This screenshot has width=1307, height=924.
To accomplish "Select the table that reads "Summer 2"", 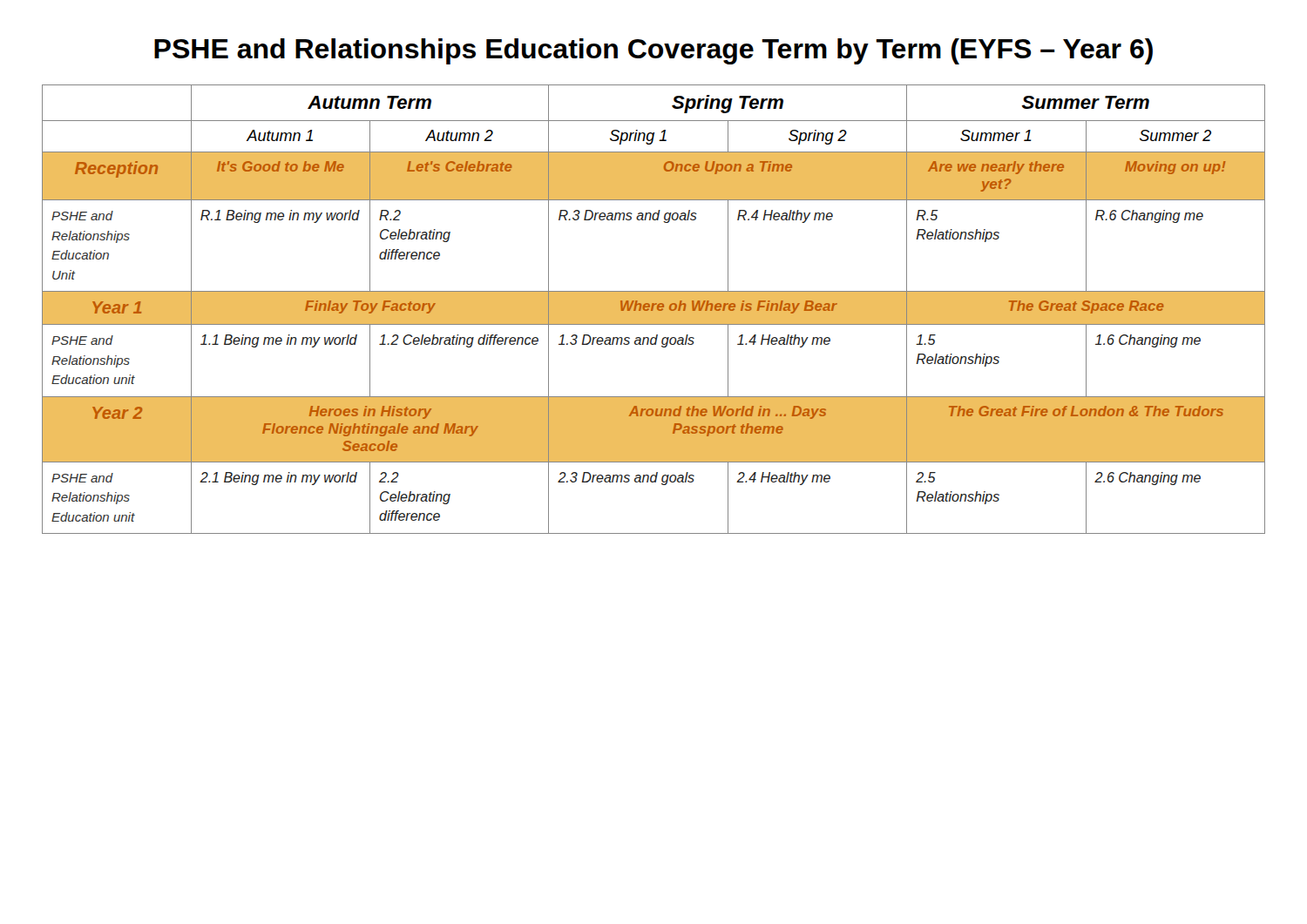I will [654, 309].
